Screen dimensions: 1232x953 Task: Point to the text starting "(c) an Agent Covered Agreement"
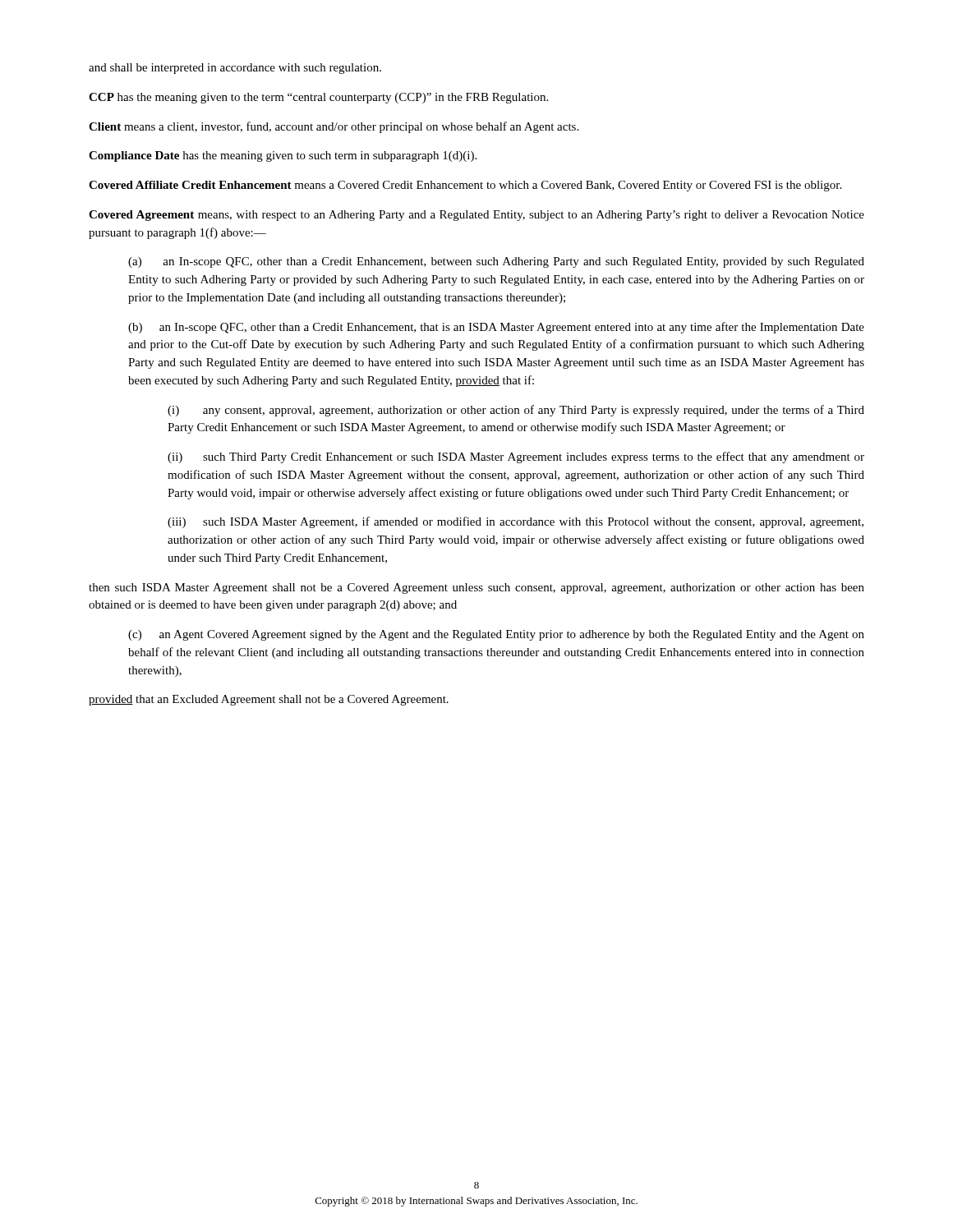coord(496,652)
